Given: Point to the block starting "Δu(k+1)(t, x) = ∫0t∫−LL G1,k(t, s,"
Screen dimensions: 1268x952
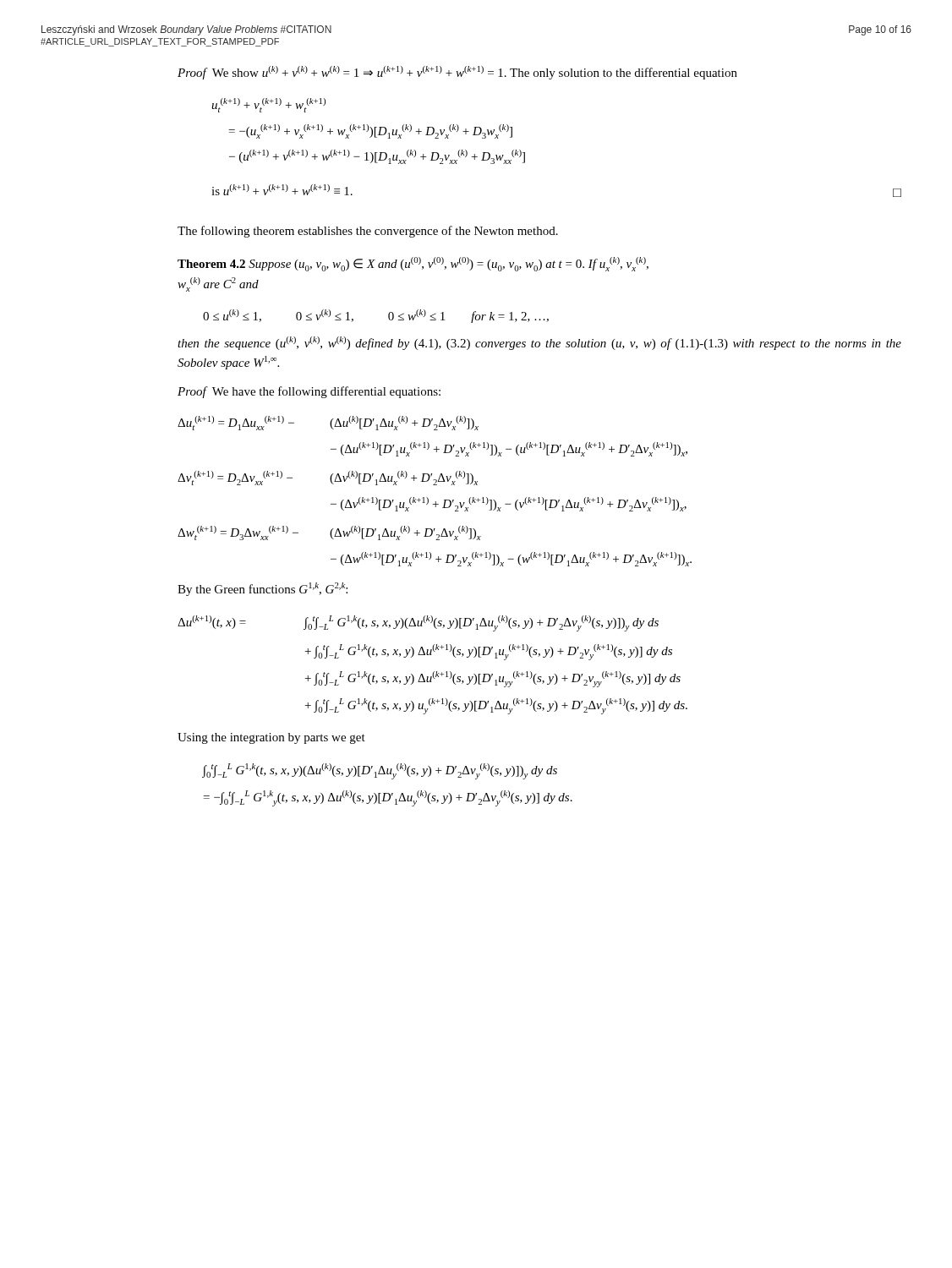Looking at the screenshot, I should [539, 663].
